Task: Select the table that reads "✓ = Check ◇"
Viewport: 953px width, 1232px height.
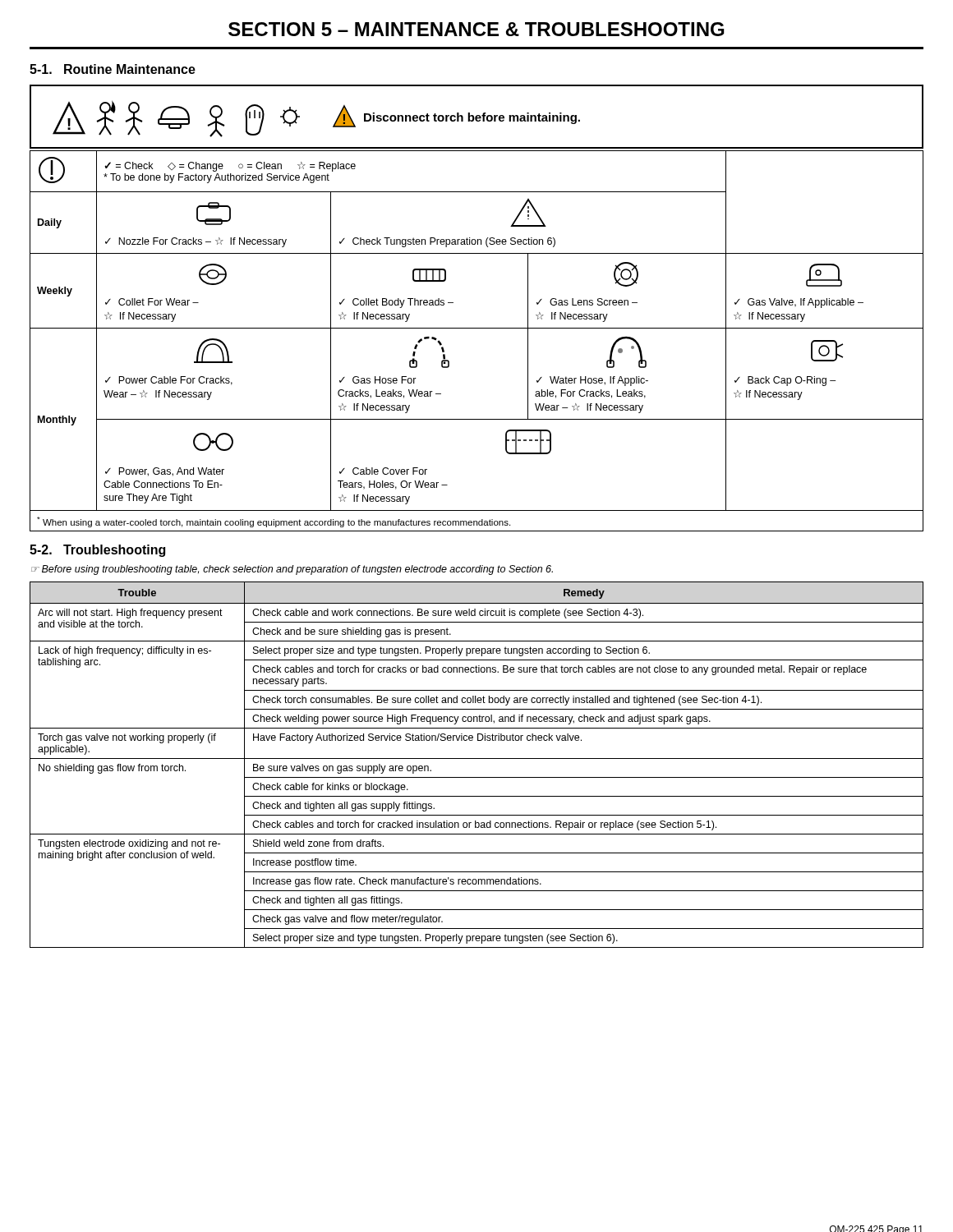Action: [476, 341]
